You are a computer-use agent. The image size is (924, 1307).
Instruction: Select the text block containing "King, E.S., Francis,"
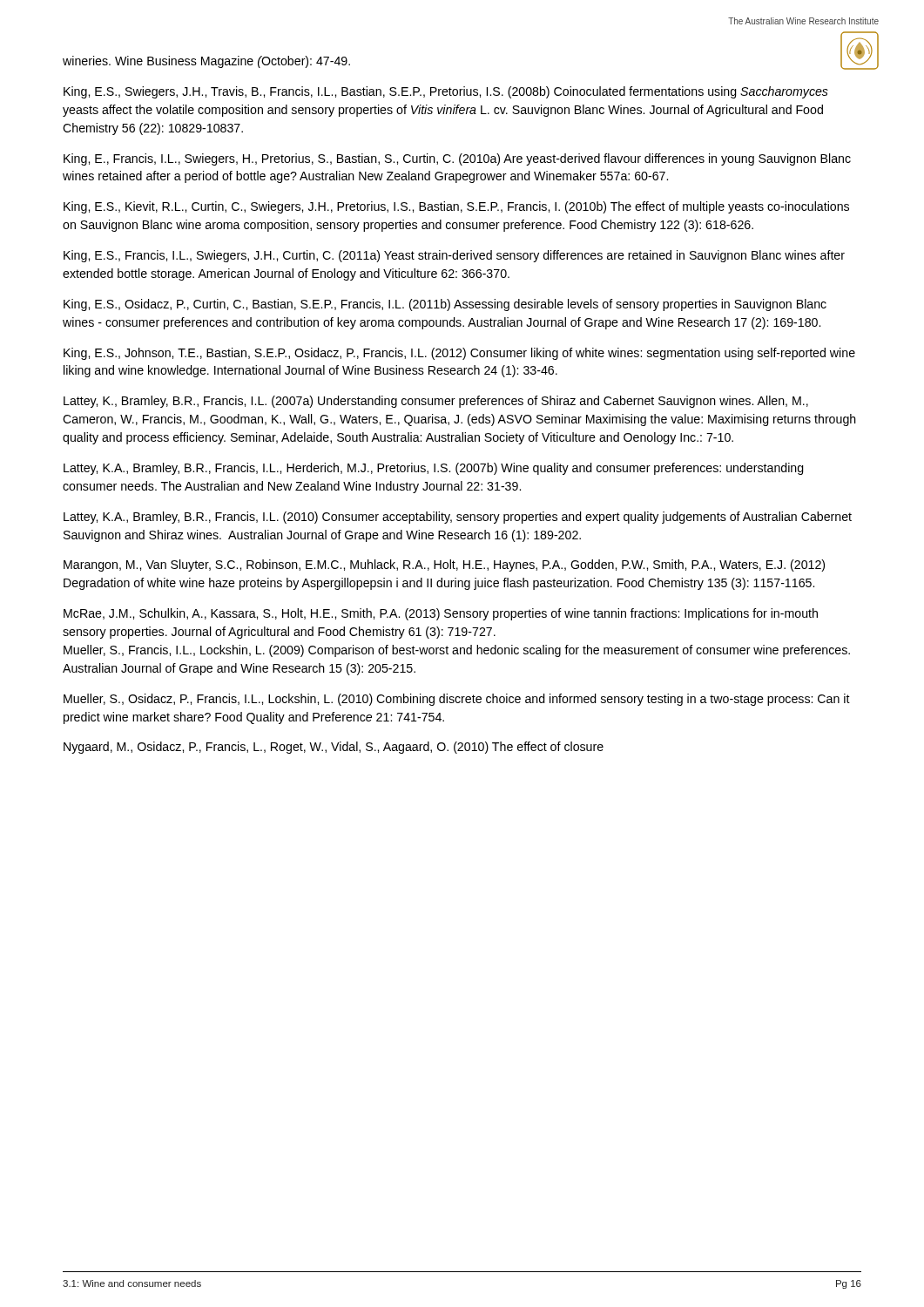click(x=454, y=264)
